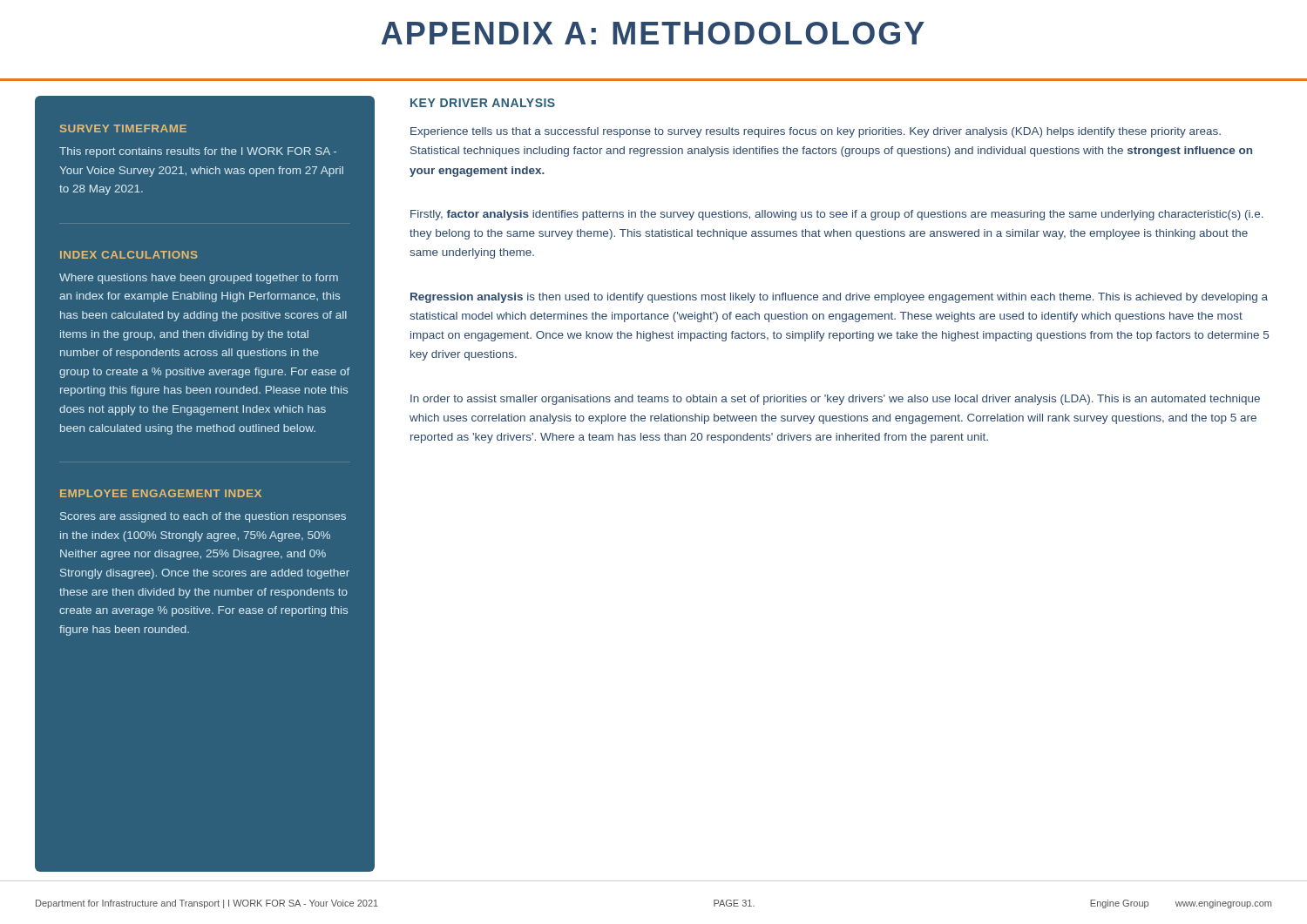
Task: Locate the block of text that opens with "In order to assist smaller"
Action: point(835,418)
